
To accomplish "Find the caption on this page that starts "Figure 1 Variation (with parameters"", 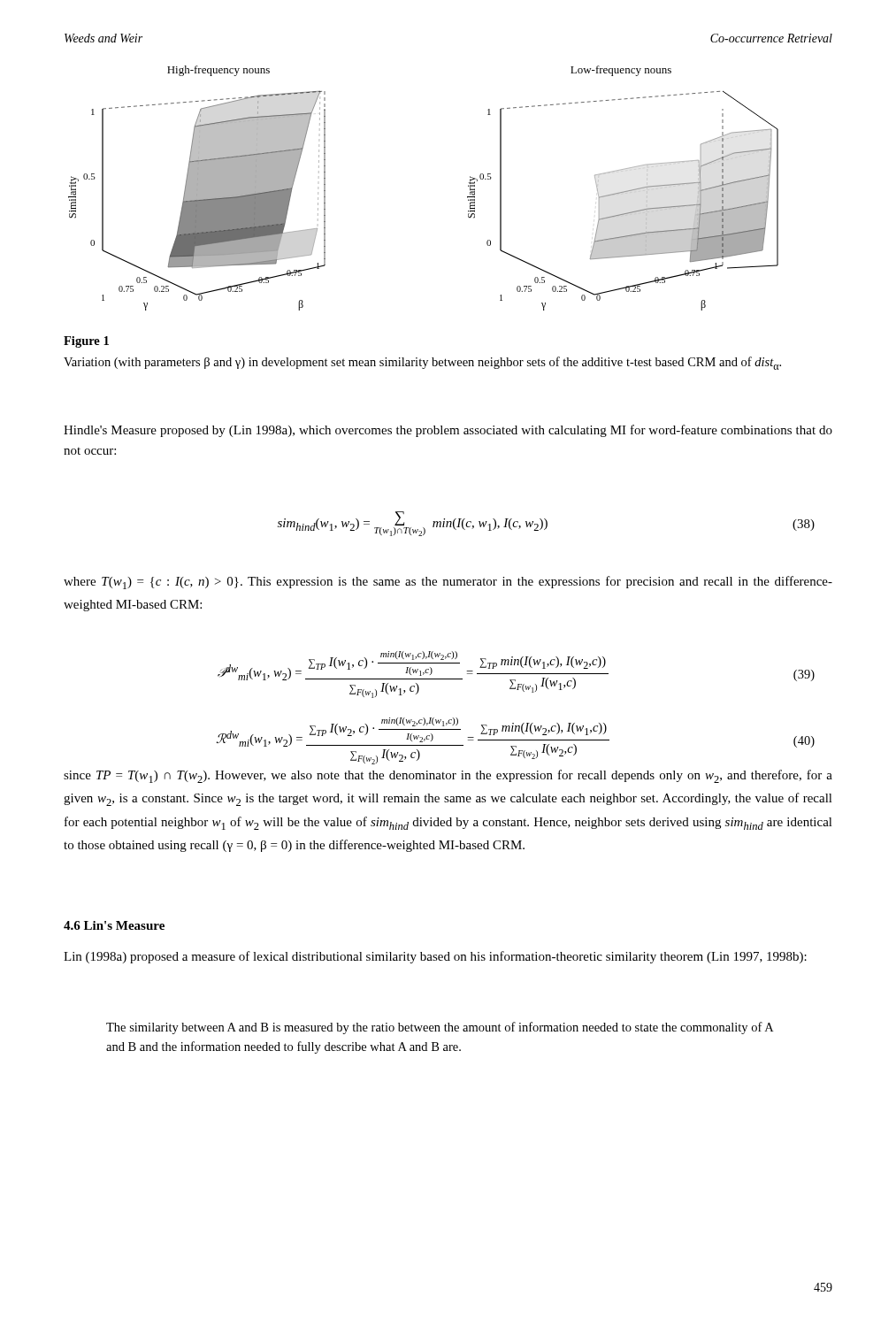I will (x=448, y=353).
